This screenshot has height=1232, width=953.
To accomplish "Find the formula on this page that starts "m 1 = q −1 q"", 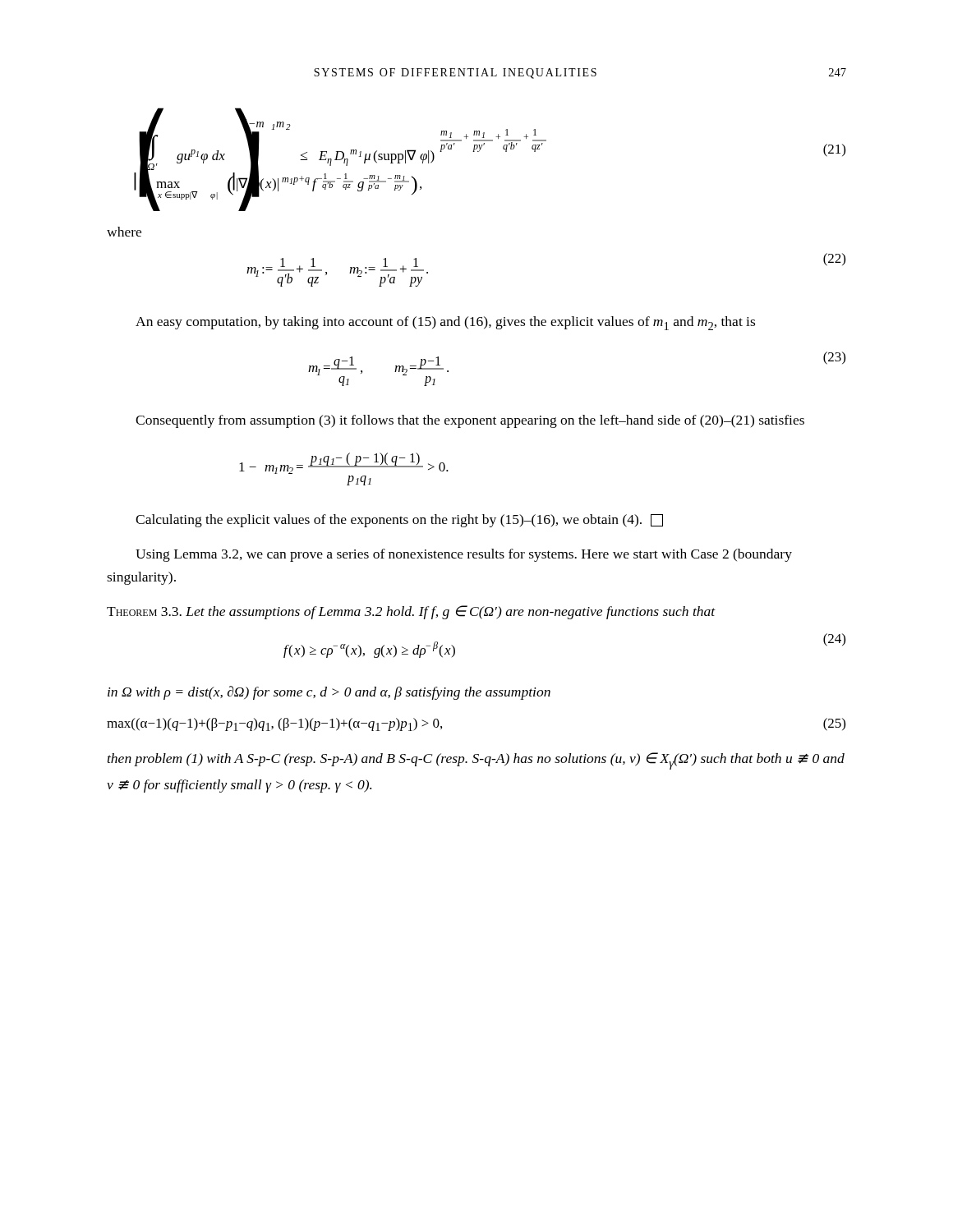I will click(x=344, y=368).
